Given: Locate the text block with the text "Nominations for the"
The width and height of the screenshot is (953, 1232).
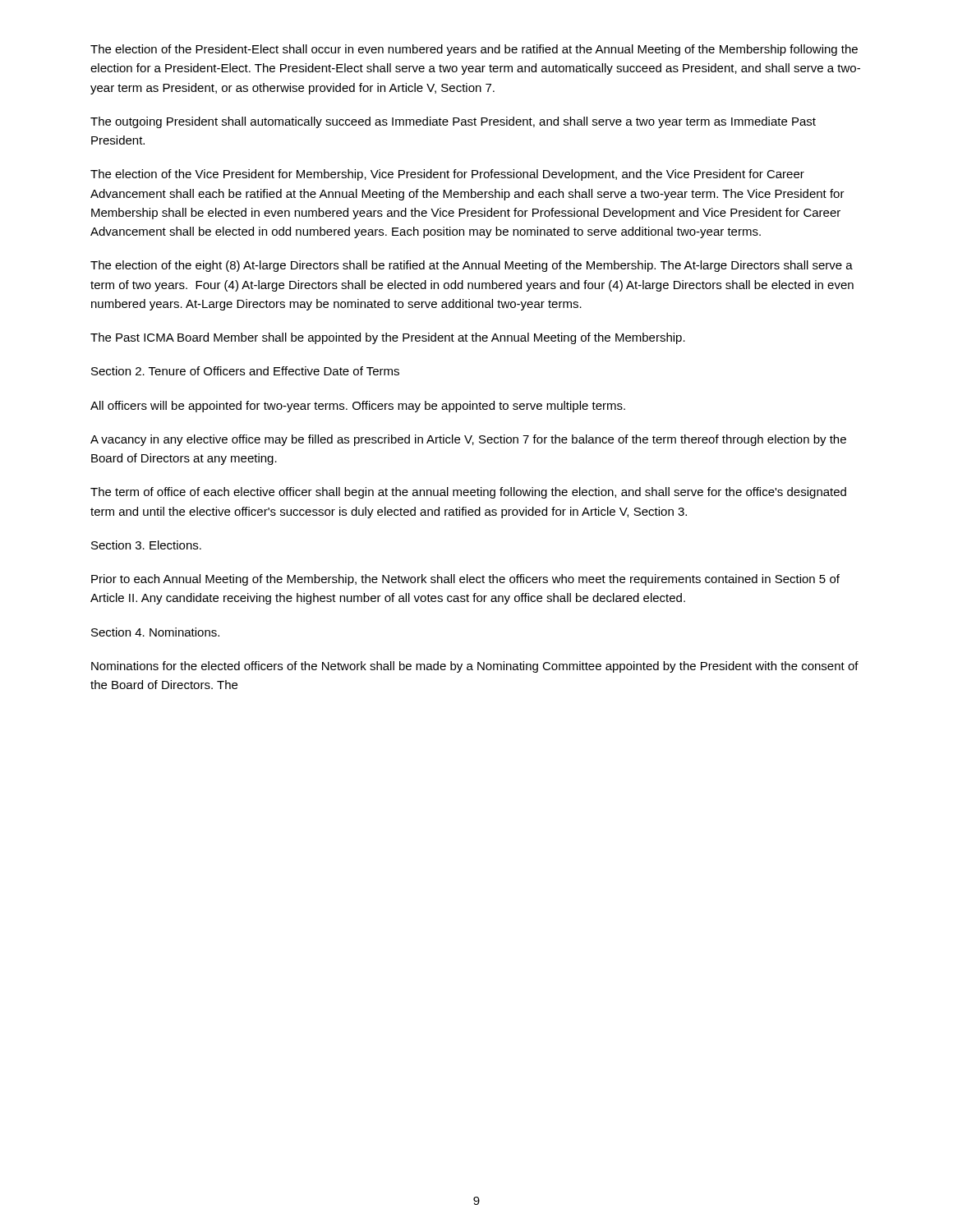Looking at the screenshot, I should point(474,675).
